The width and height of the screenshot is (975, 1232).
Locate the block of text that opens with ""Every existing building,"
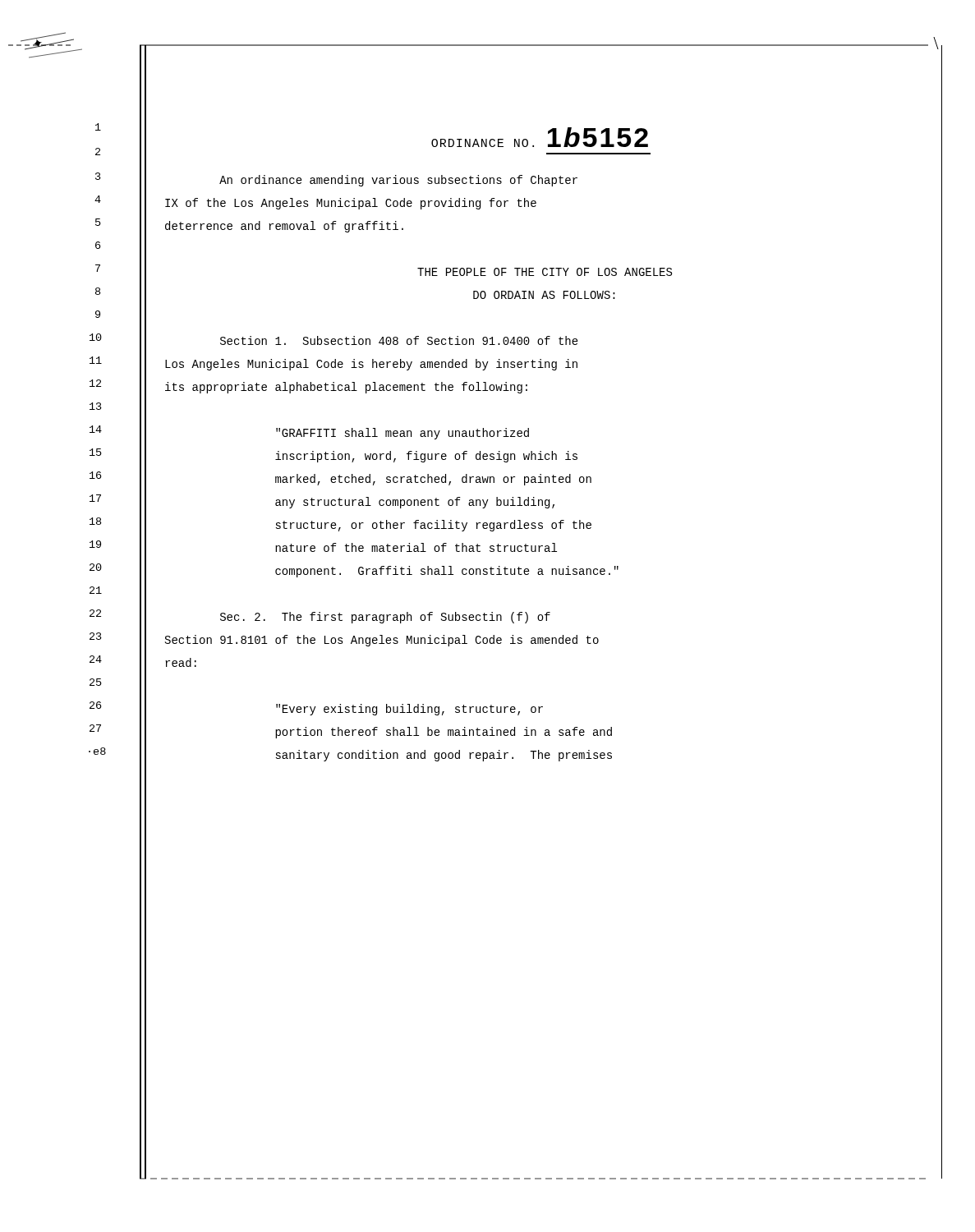(x=389, y=733)
